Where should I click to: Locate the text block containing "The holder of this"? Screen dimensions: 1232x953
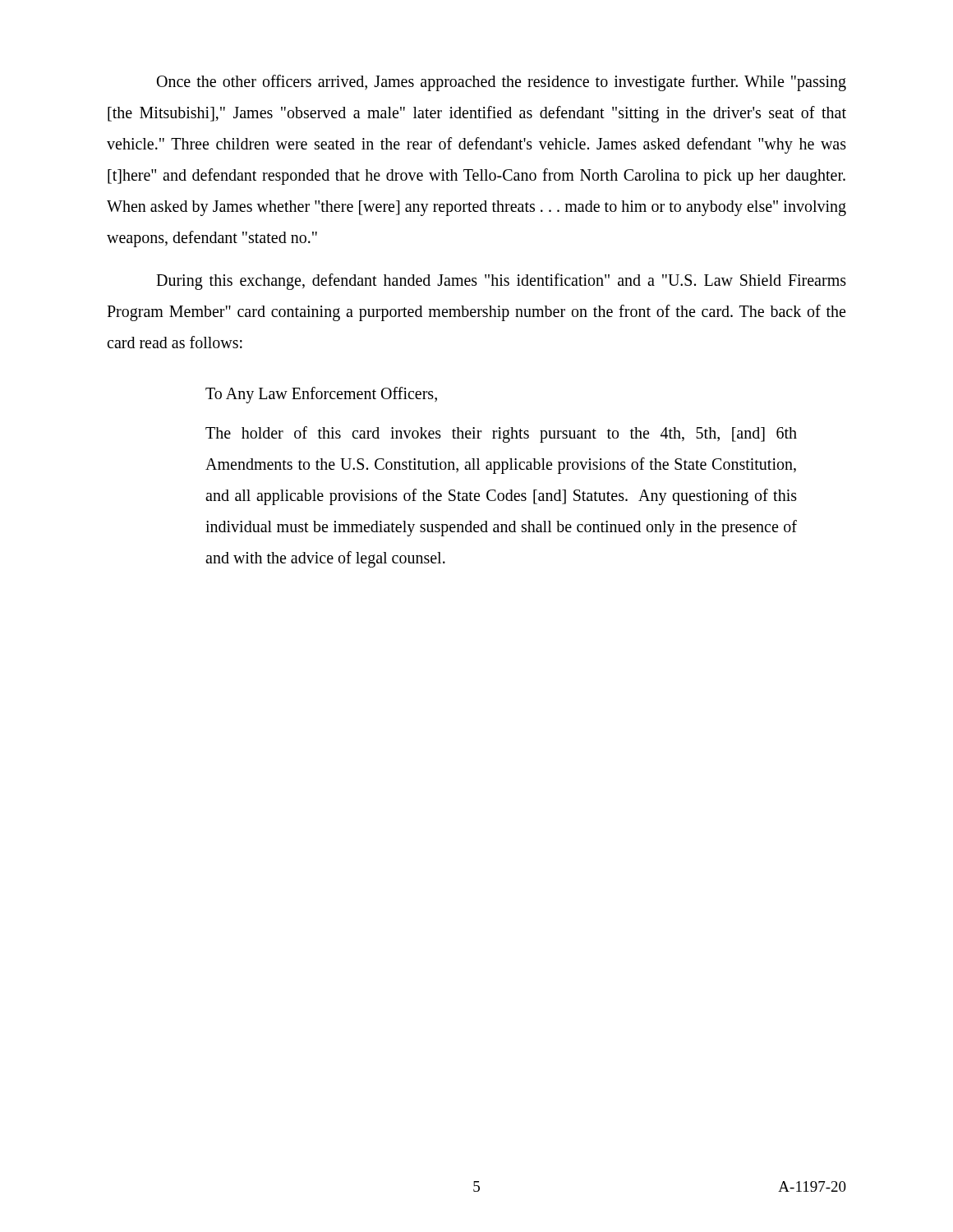tap(501, 495)
